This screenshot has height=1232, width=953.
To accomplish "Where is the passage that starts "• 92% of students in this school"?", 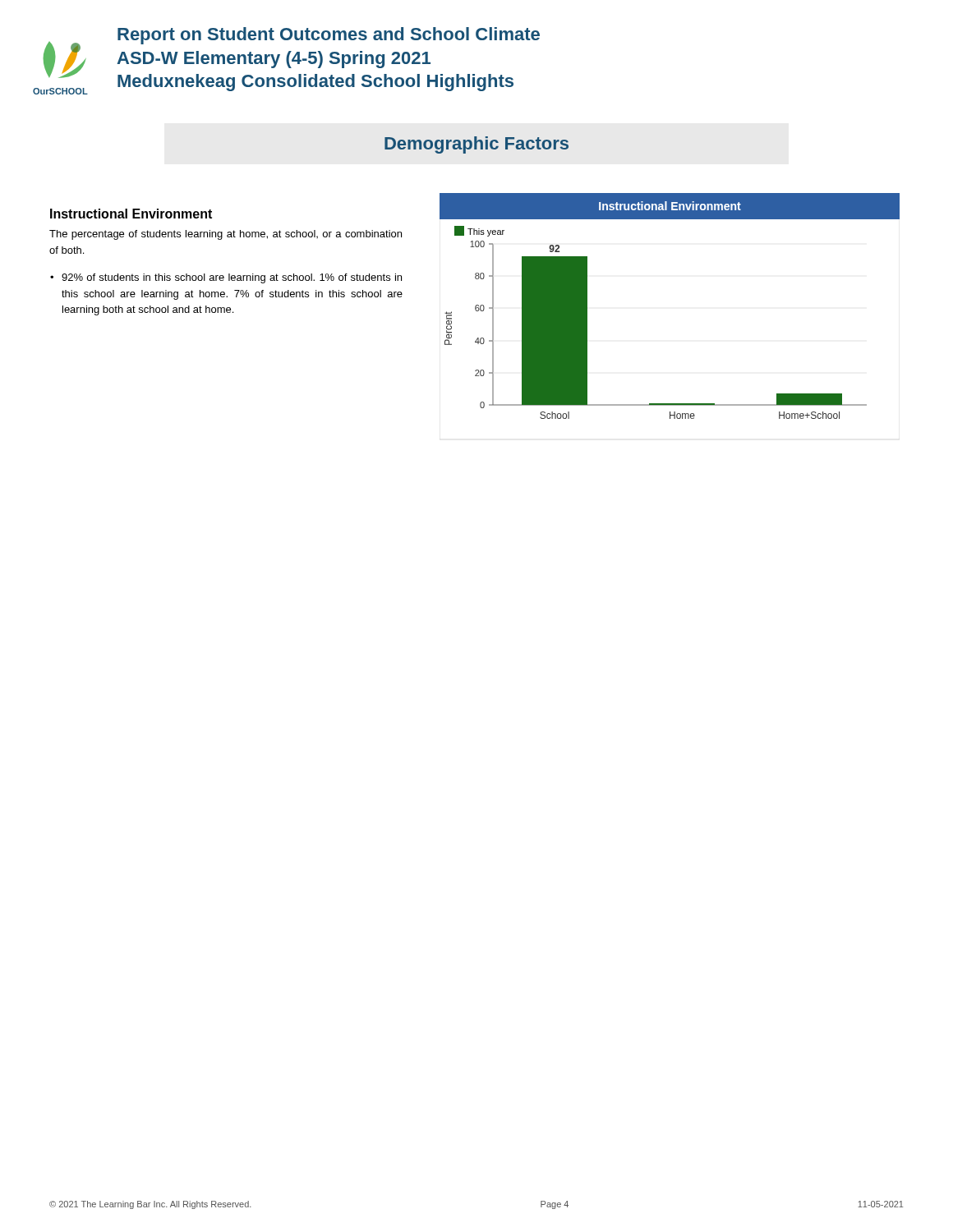I will coord(232,292).
